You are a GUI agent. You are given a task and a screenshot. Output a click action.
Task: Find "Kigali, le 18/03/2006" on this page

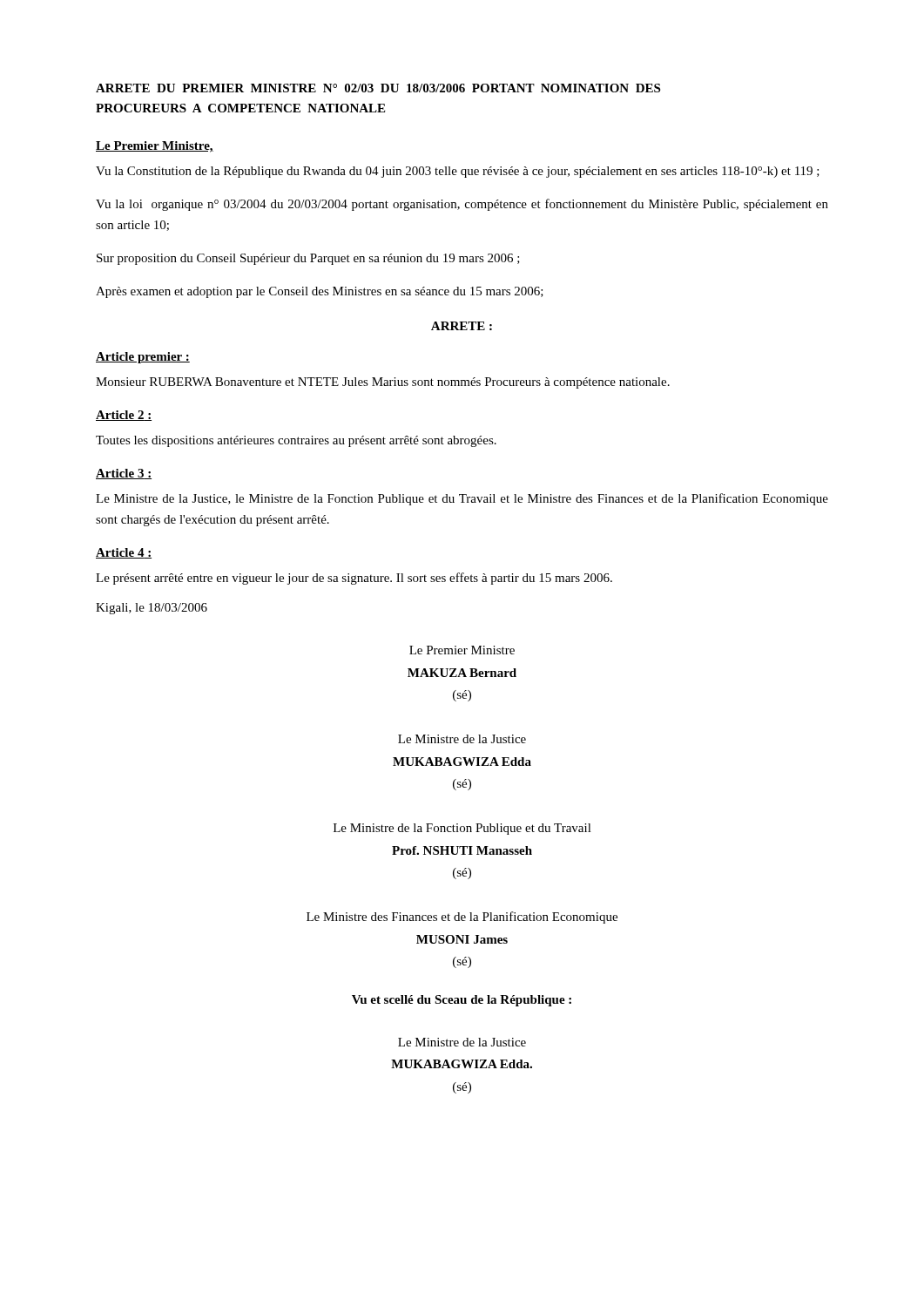(151, 607)
